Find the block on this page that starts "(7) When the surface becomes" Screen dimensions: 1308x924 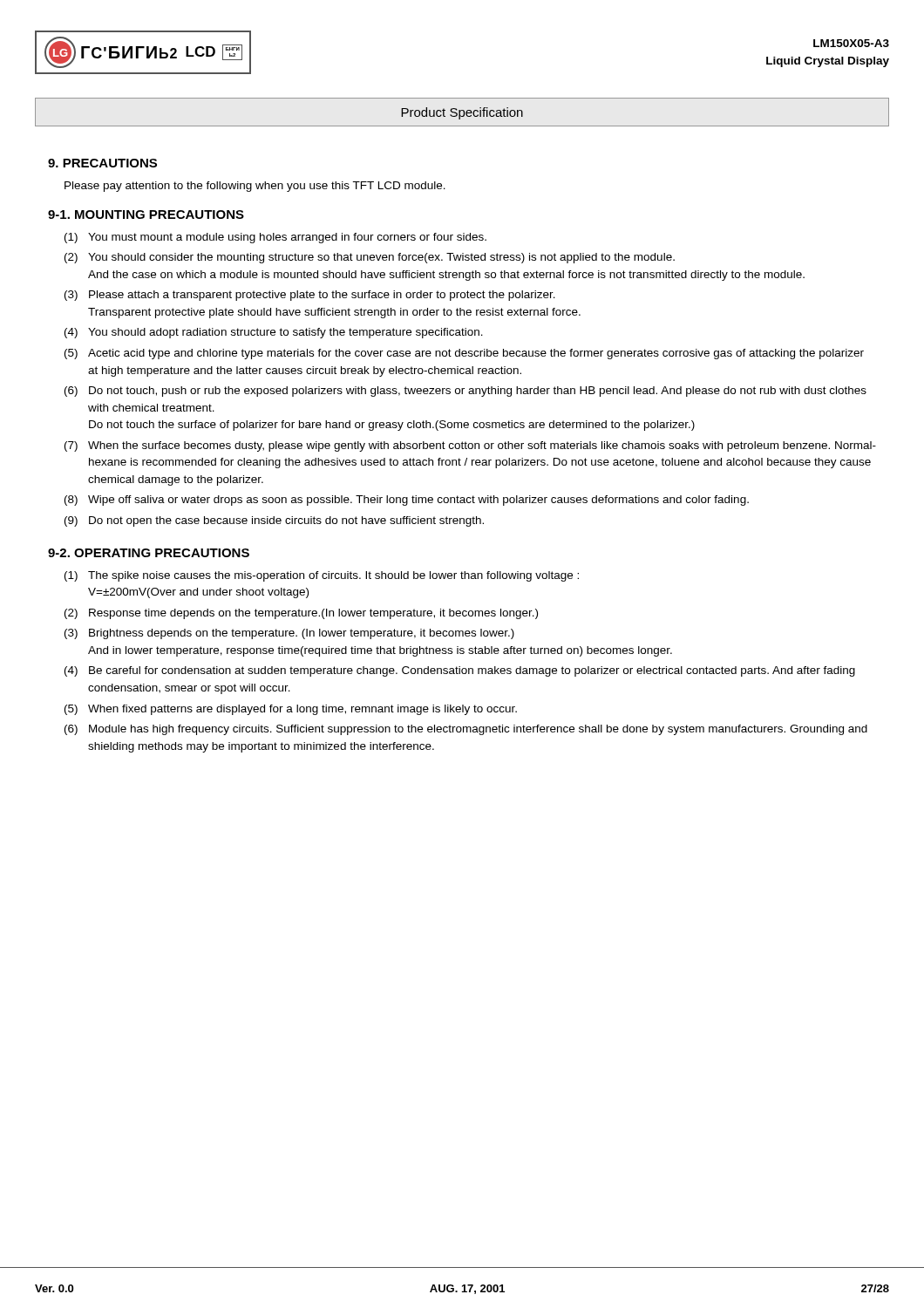[x=470, y=462]
